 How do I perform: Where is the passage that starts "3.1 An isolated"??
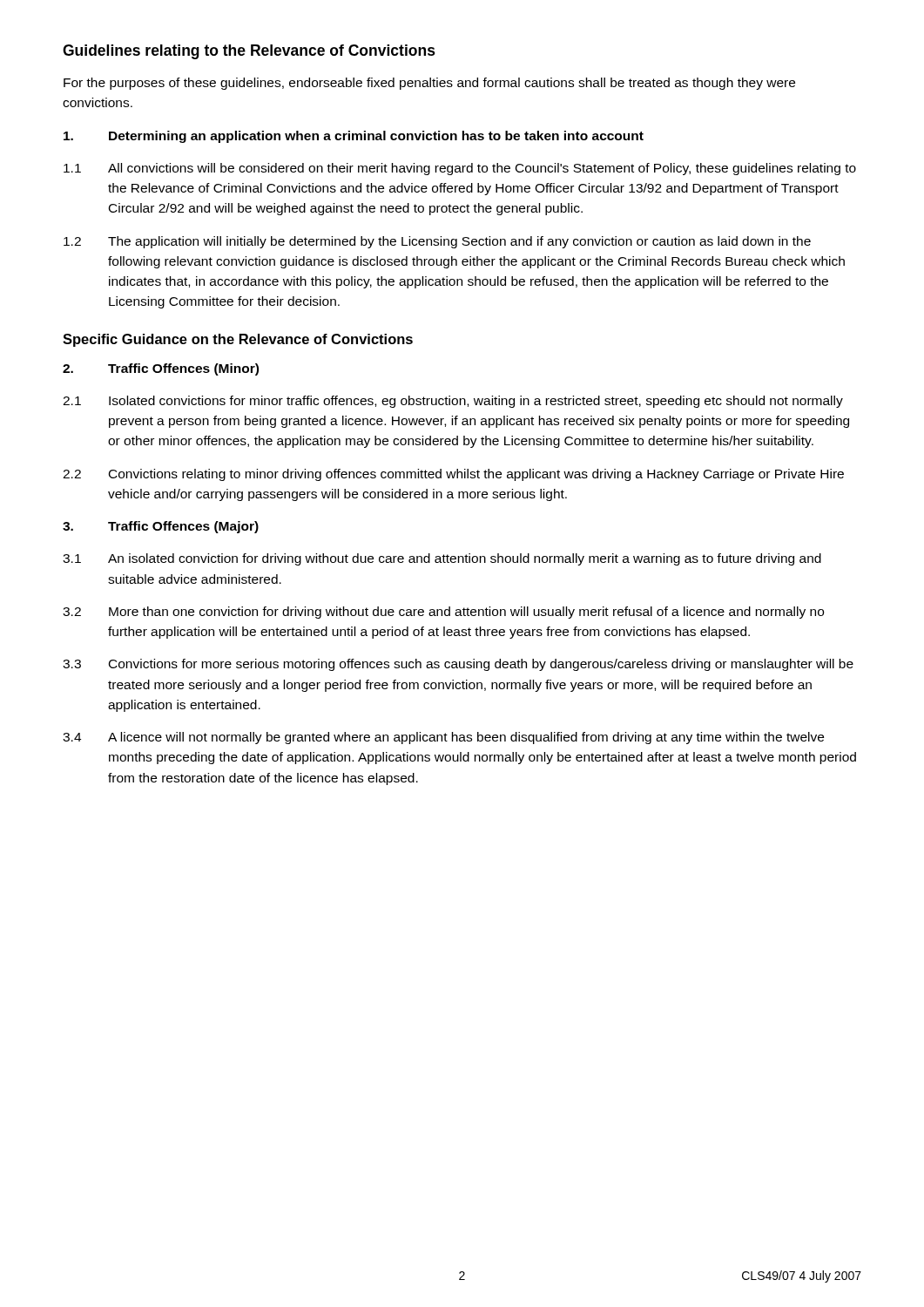tap(462, 569)
